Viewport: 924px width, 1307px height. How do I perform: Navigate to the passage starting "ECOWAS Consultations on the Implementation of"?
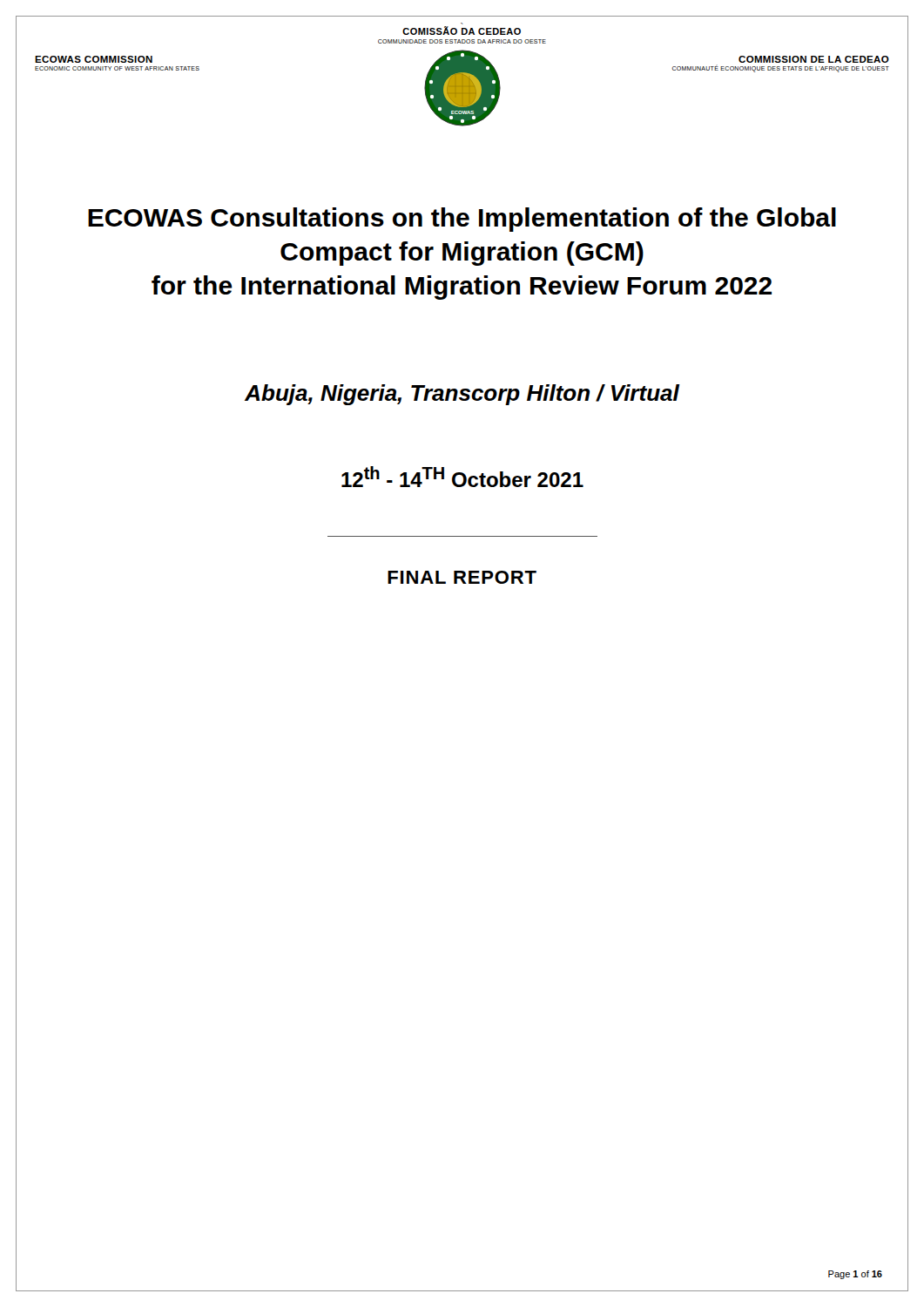click(462, 251)
